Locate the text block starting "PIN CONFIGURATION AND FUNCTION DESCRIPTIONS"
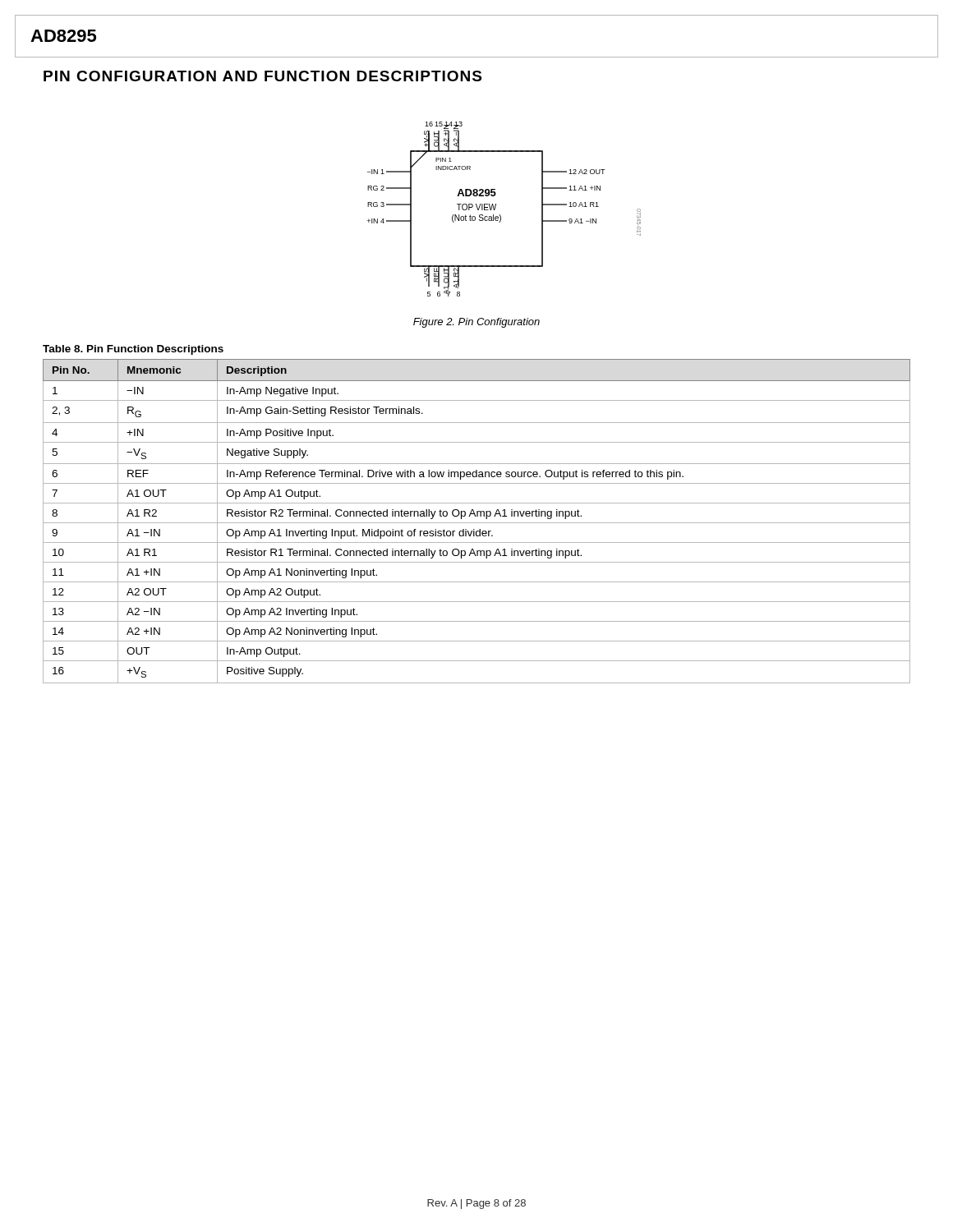 click(x=263, y=76)
